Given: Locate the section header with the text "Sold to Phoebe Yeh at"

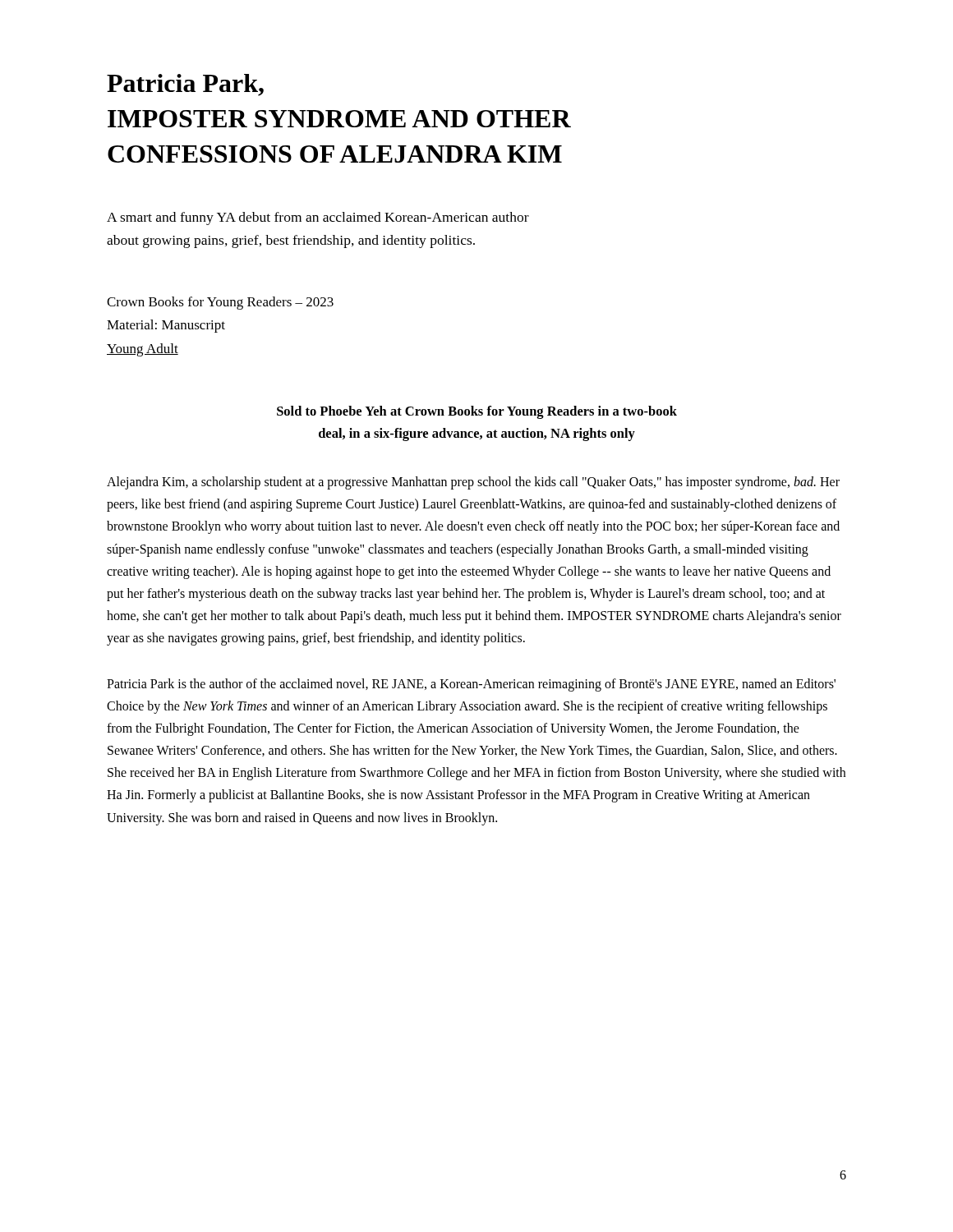Looking at the screenshot, I should tap(476, 422).
